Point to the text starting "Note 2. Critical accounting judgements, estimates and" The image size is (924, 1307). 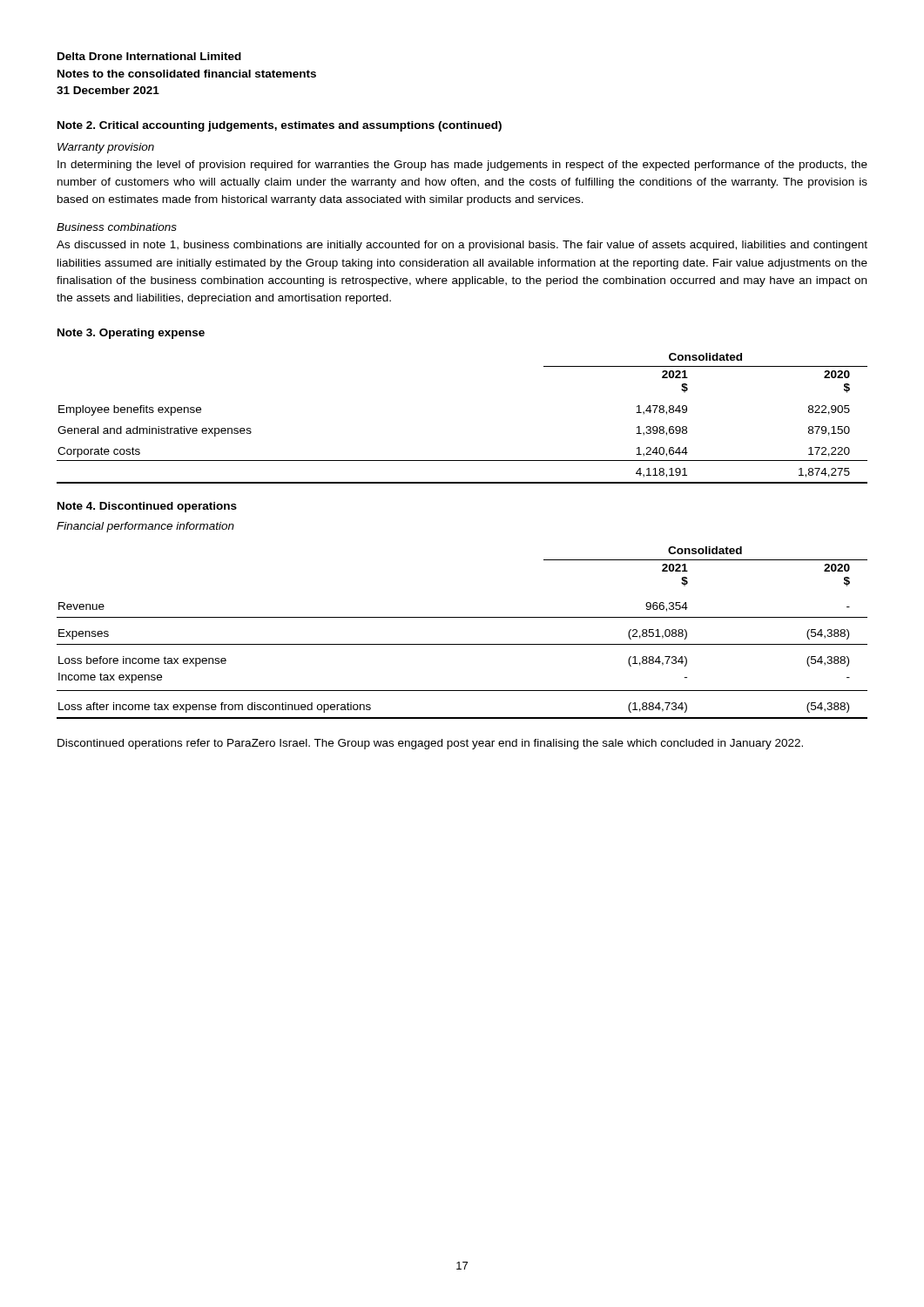(x=279, y=125)
